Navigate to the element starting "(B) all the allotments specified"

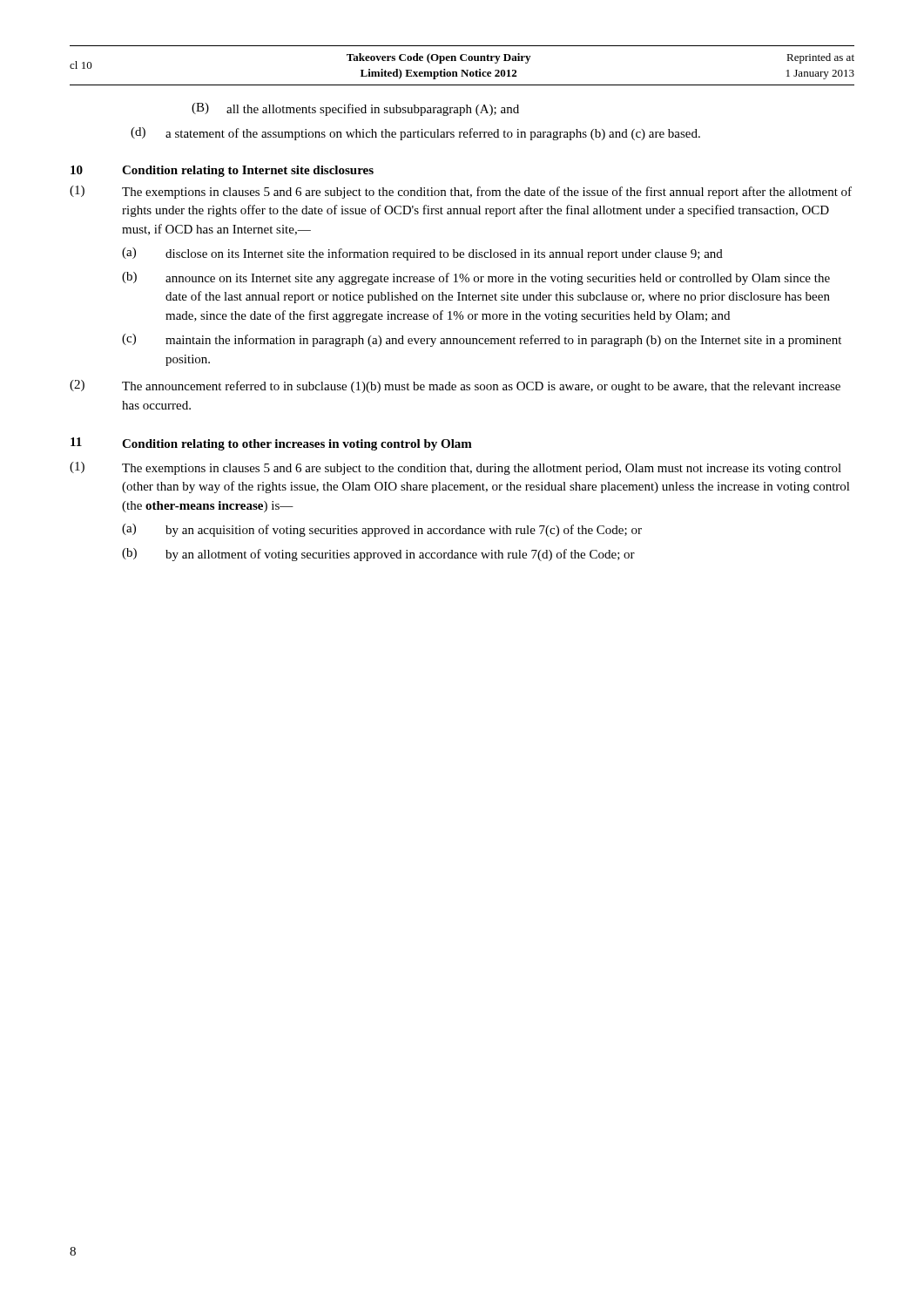(523, 110)
